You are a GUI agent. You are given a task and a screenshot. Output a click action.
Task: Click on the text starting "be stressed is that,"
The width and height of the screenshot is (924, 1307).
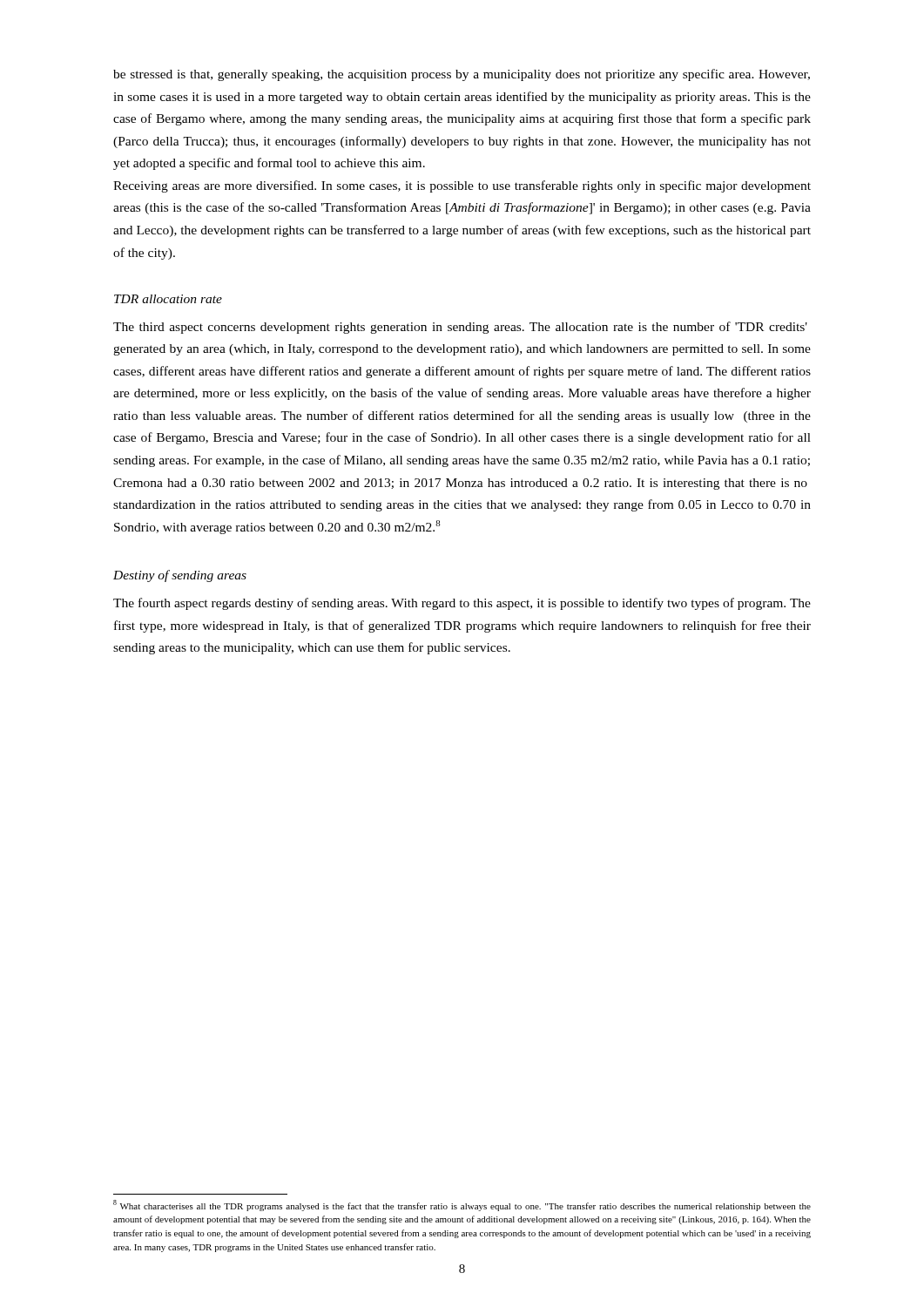click(x=462, y=118)
